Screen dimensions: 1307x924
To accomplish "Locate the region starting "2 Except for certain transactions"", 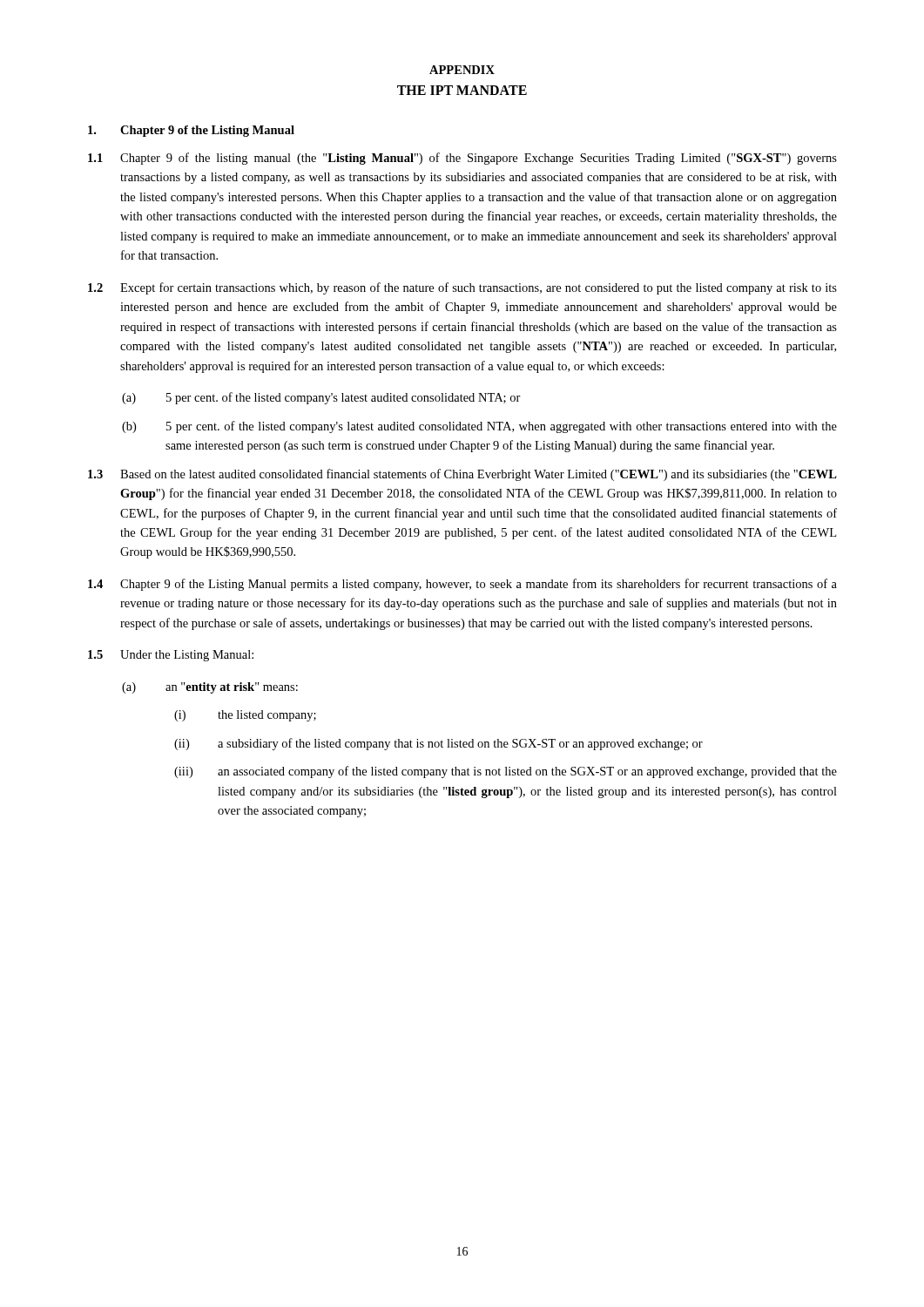I will pos(462,327).
